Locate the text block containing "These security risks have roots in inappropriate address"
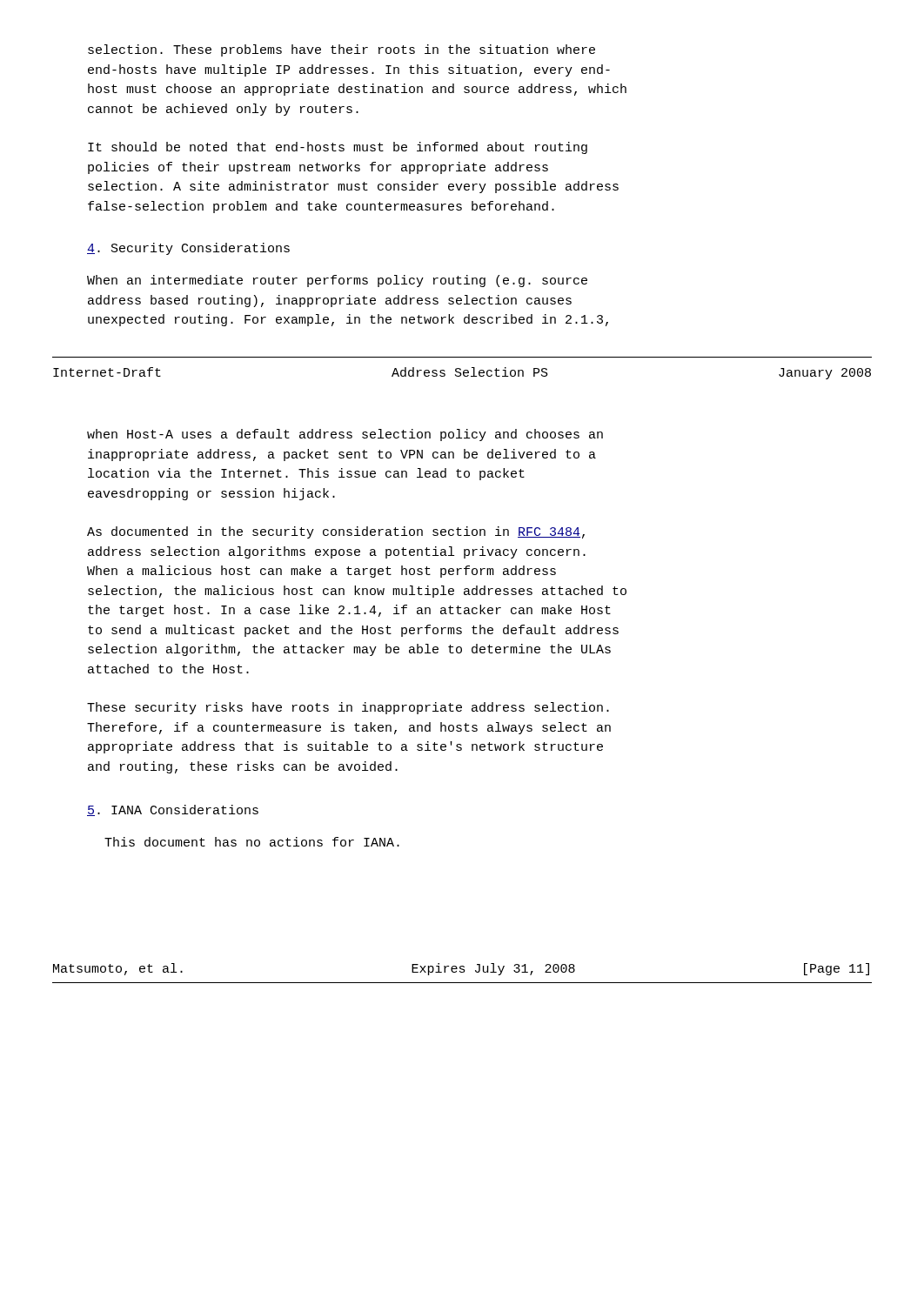 click(x=349, y=738)
